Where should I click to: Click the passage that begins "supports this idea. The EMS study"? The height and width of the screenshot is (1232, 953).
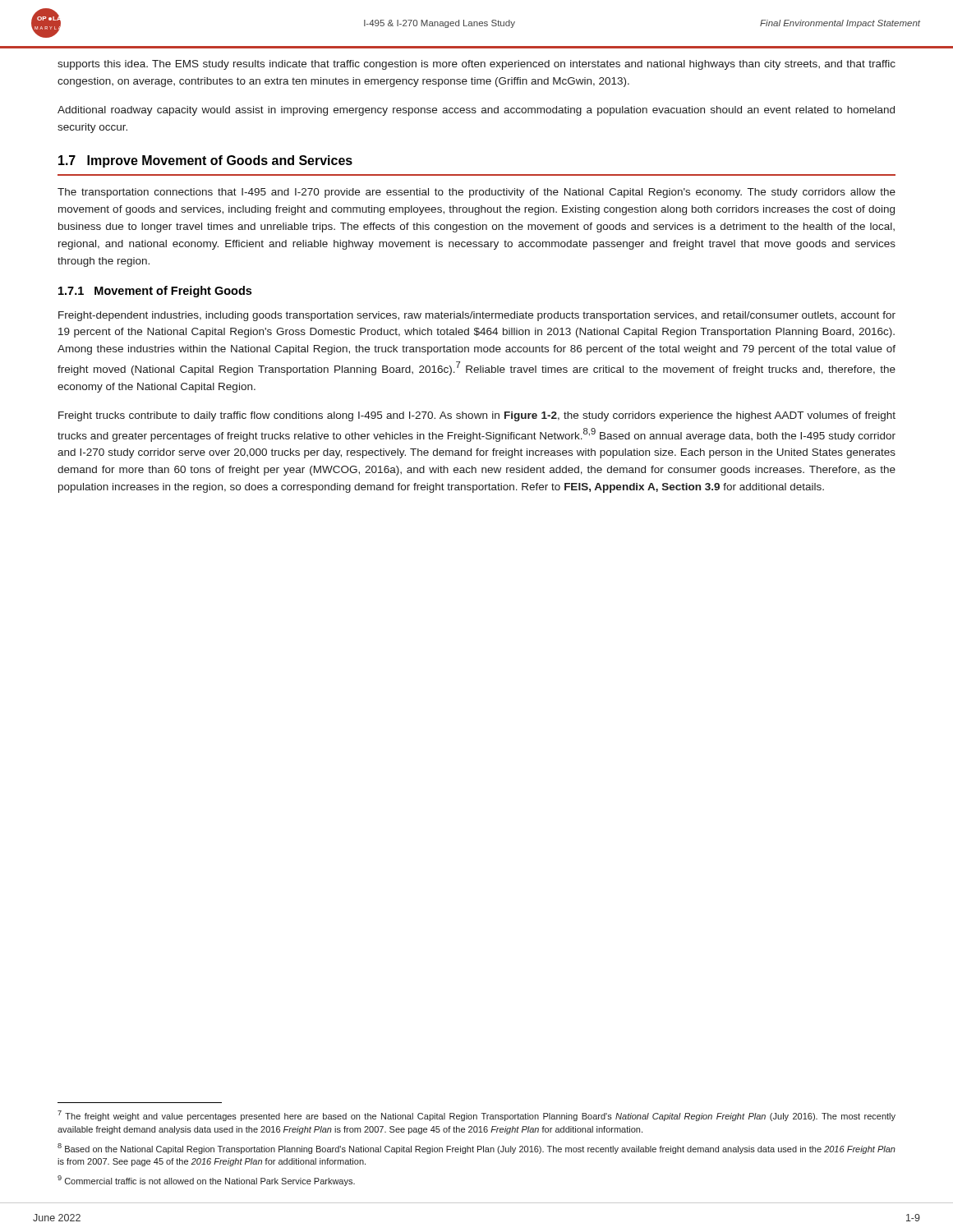tap(476, 72)
